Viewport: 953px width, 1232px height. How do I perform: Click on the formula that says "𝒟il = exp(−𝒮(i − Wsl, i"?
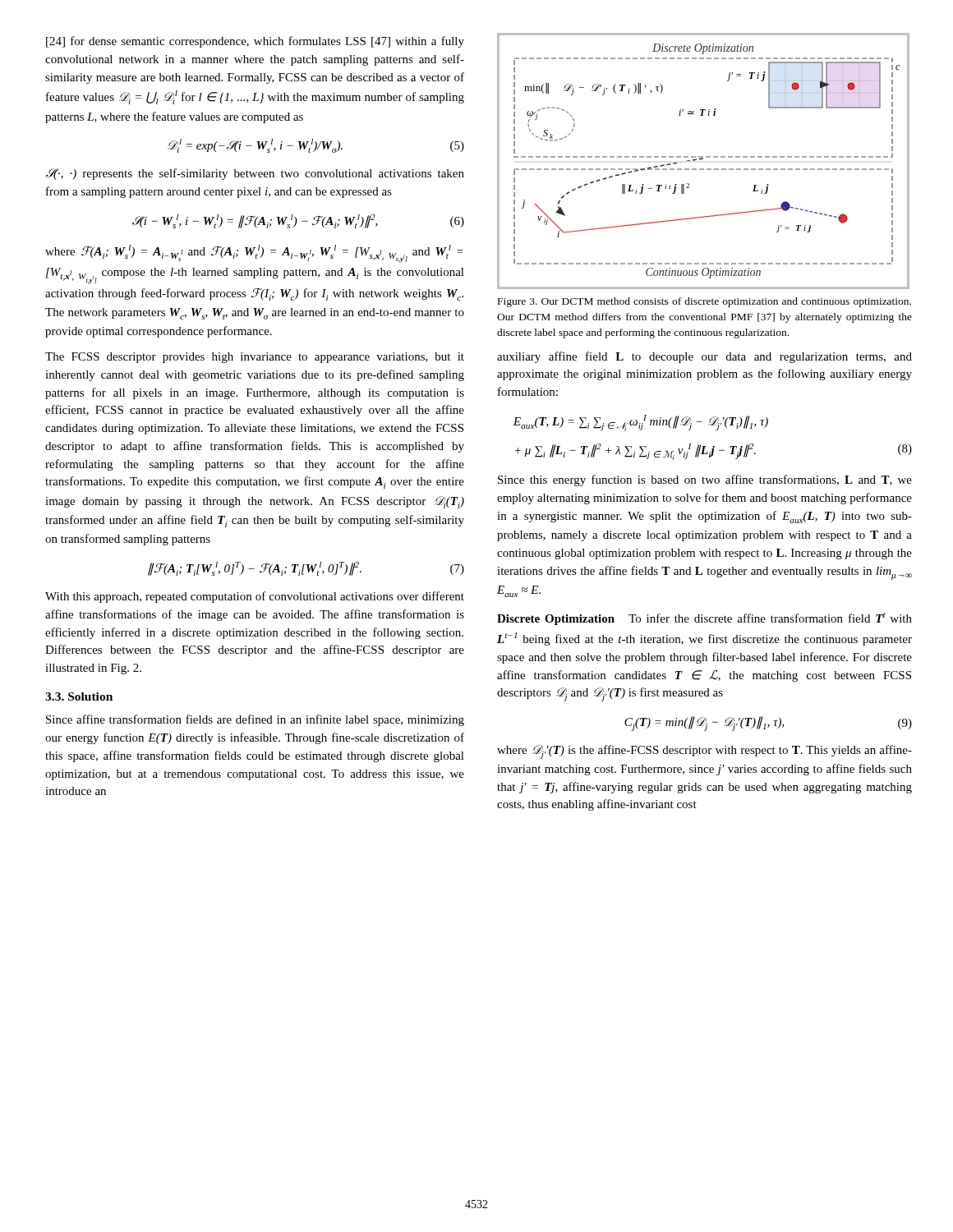click(255, 146)
